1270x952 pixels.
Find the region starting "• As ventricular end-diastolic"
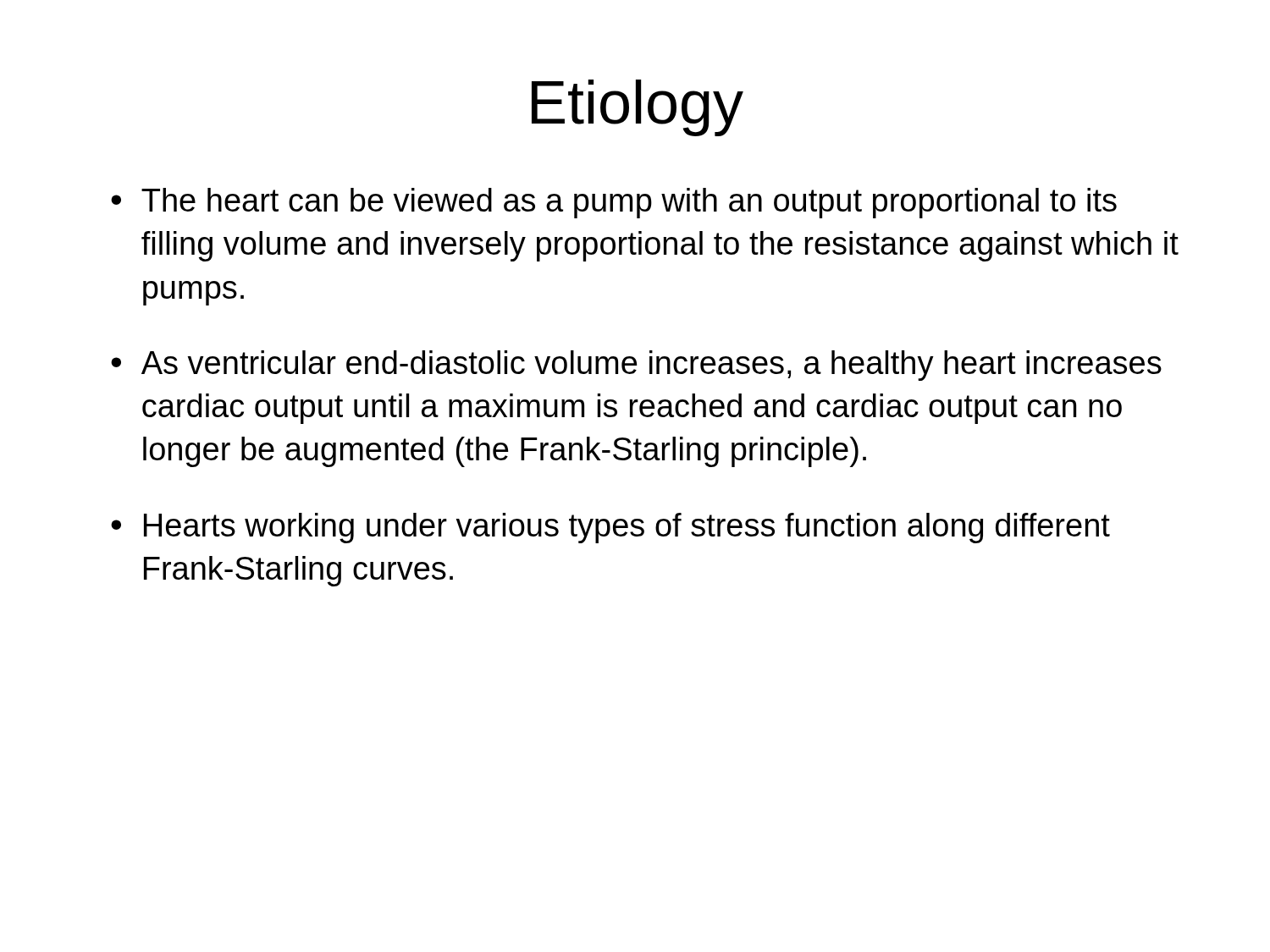click(x=648, y=407)
